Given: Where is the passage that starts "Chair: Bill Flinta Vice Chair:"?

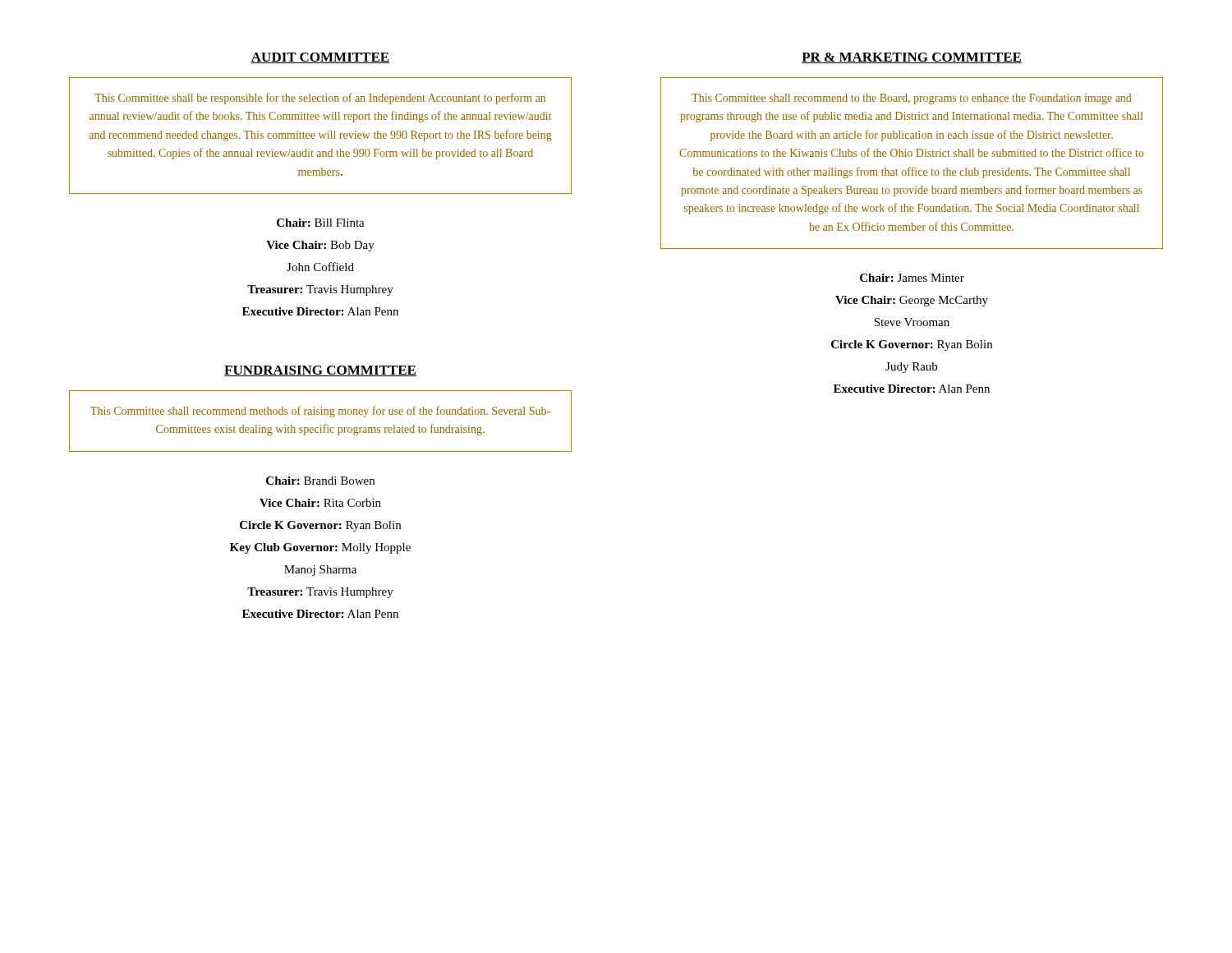Looking at the screenshot, I should (320, 267).
